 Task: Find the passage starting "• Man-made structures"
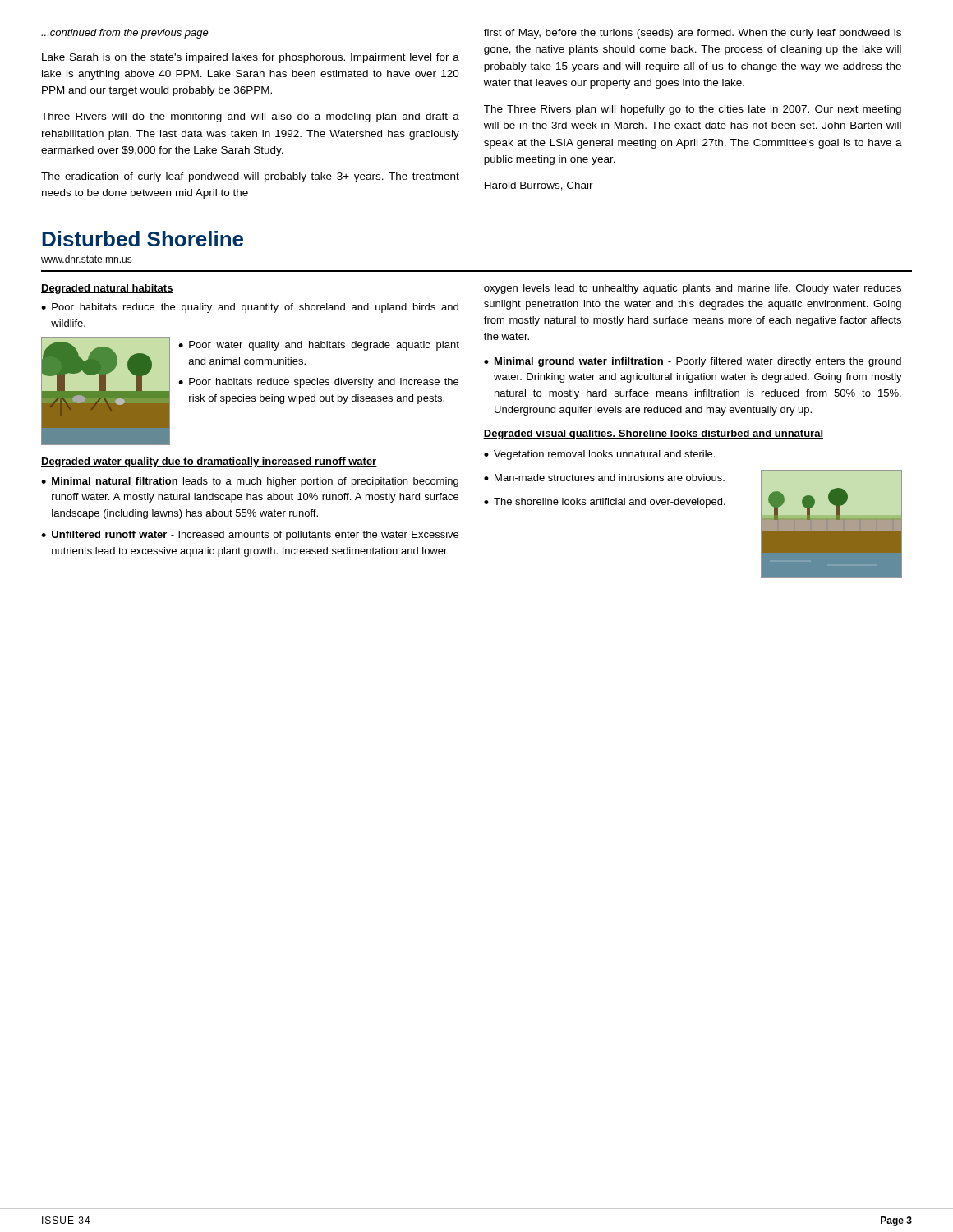(x=618, y=479)
